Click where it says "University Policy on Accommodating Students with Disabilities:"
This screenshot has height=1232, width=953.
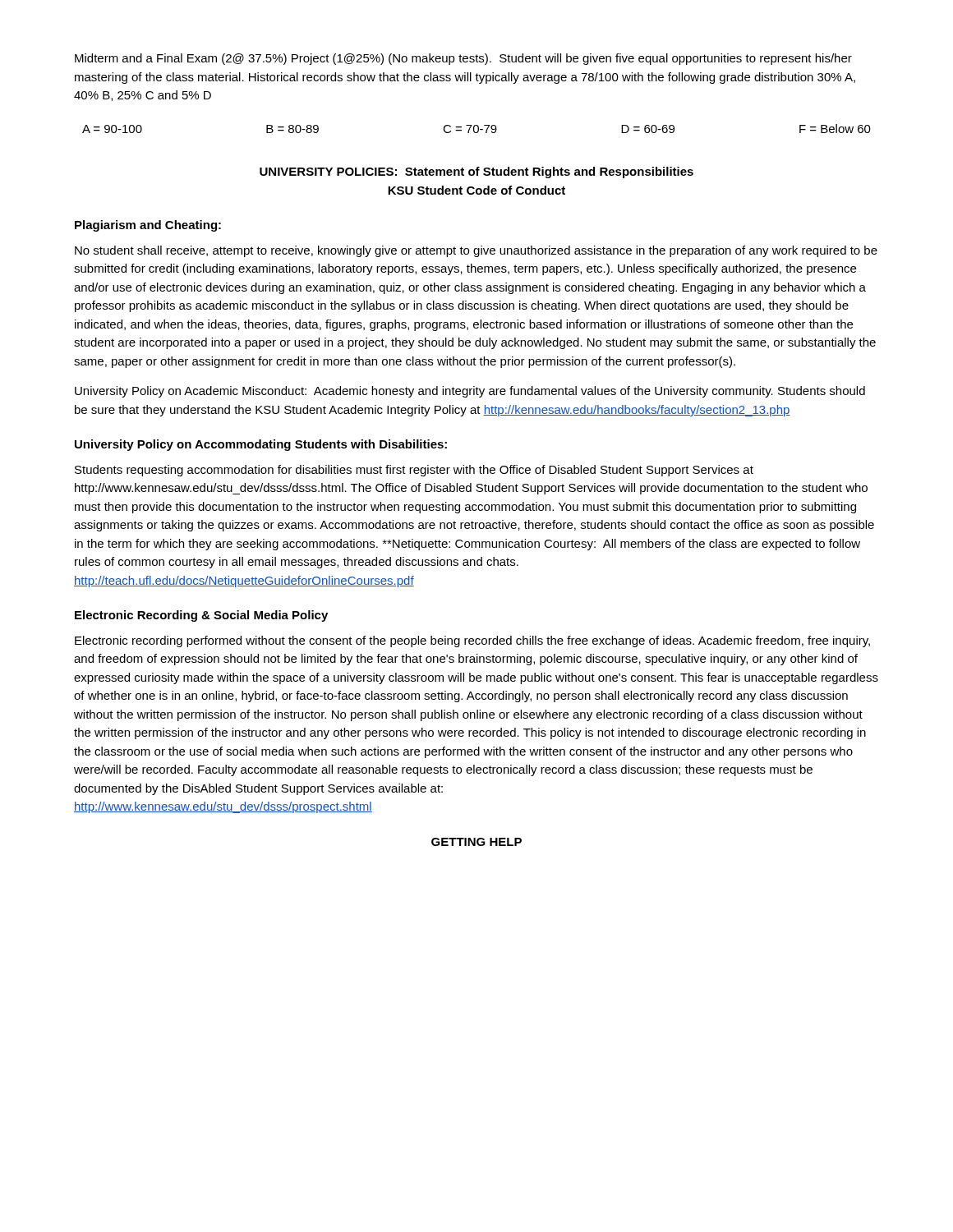coord(261,444)
